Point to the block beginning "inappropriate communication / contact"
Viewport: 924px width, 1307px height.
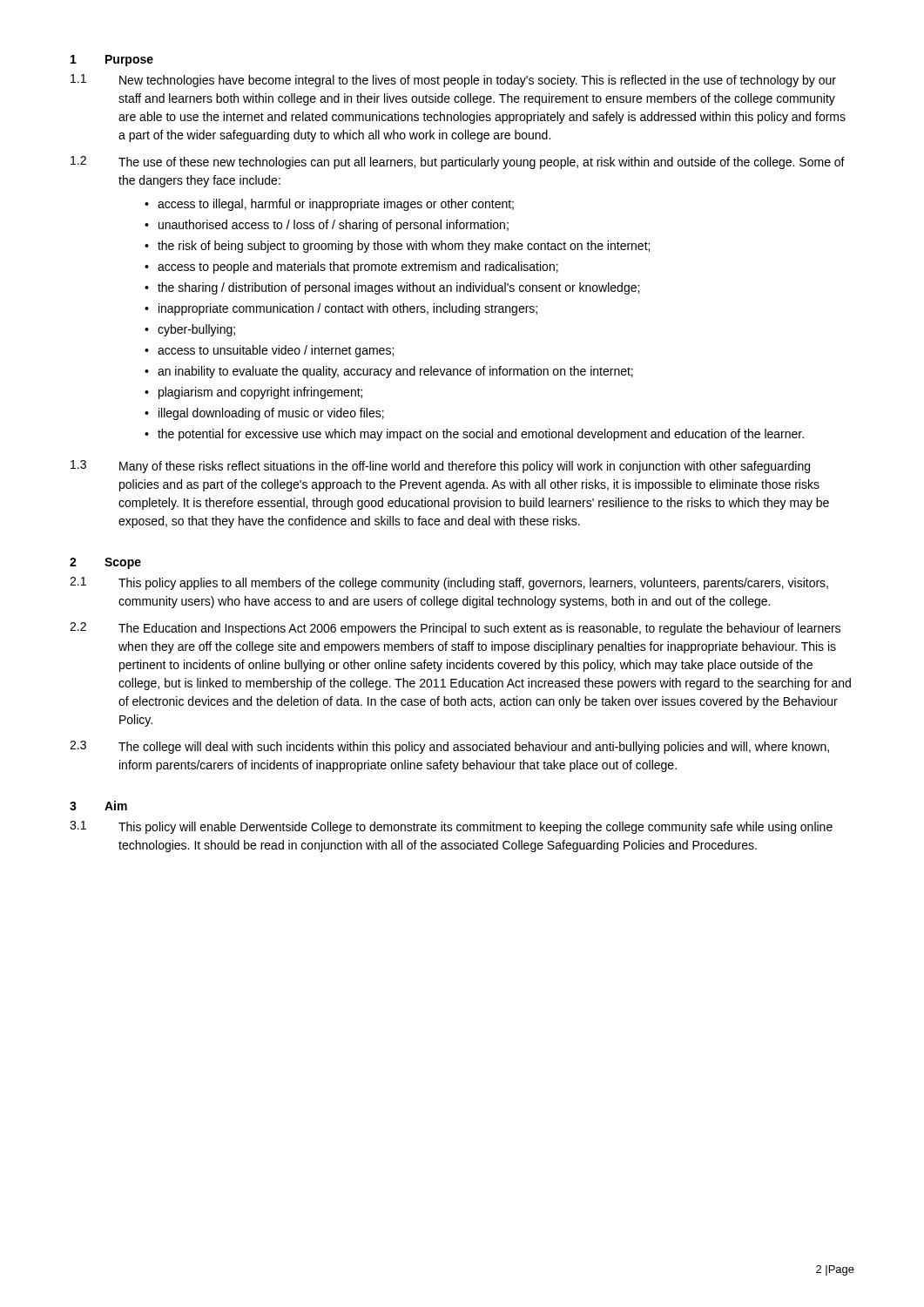coord(348,308)
